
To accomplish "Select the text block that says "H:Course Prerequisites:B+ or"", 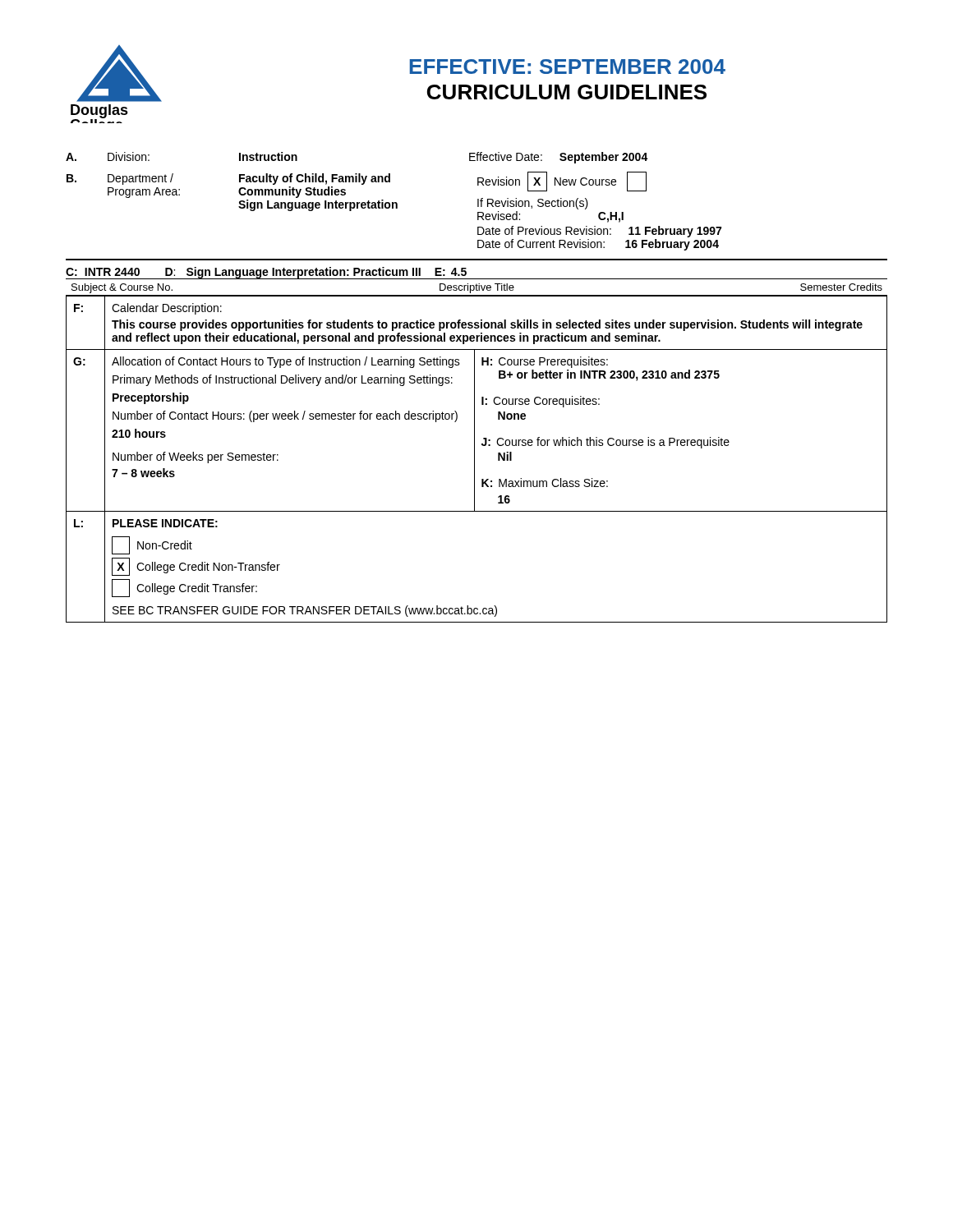I will tap(680, 430).
